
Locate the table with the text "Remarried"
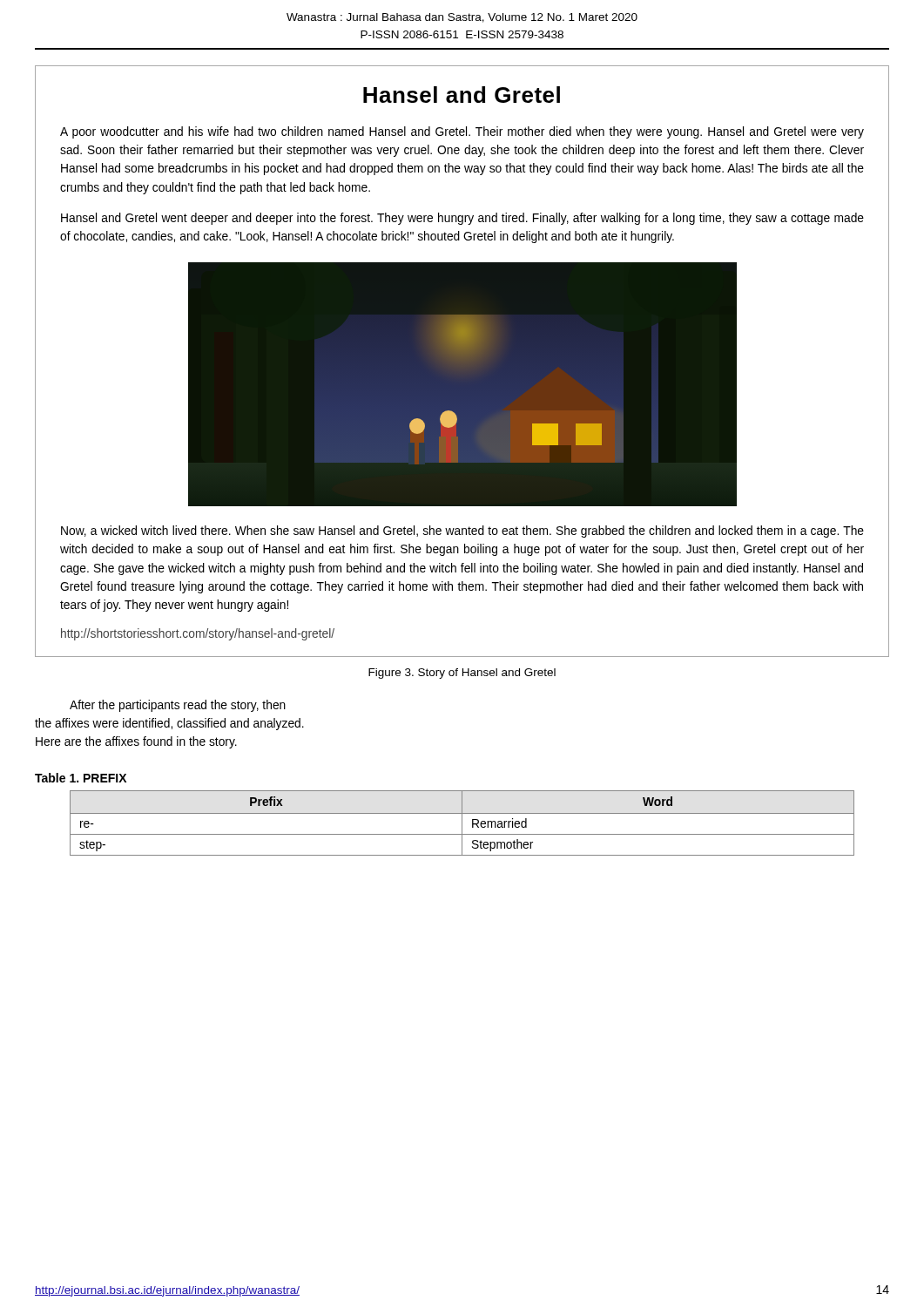coord(462,823)
